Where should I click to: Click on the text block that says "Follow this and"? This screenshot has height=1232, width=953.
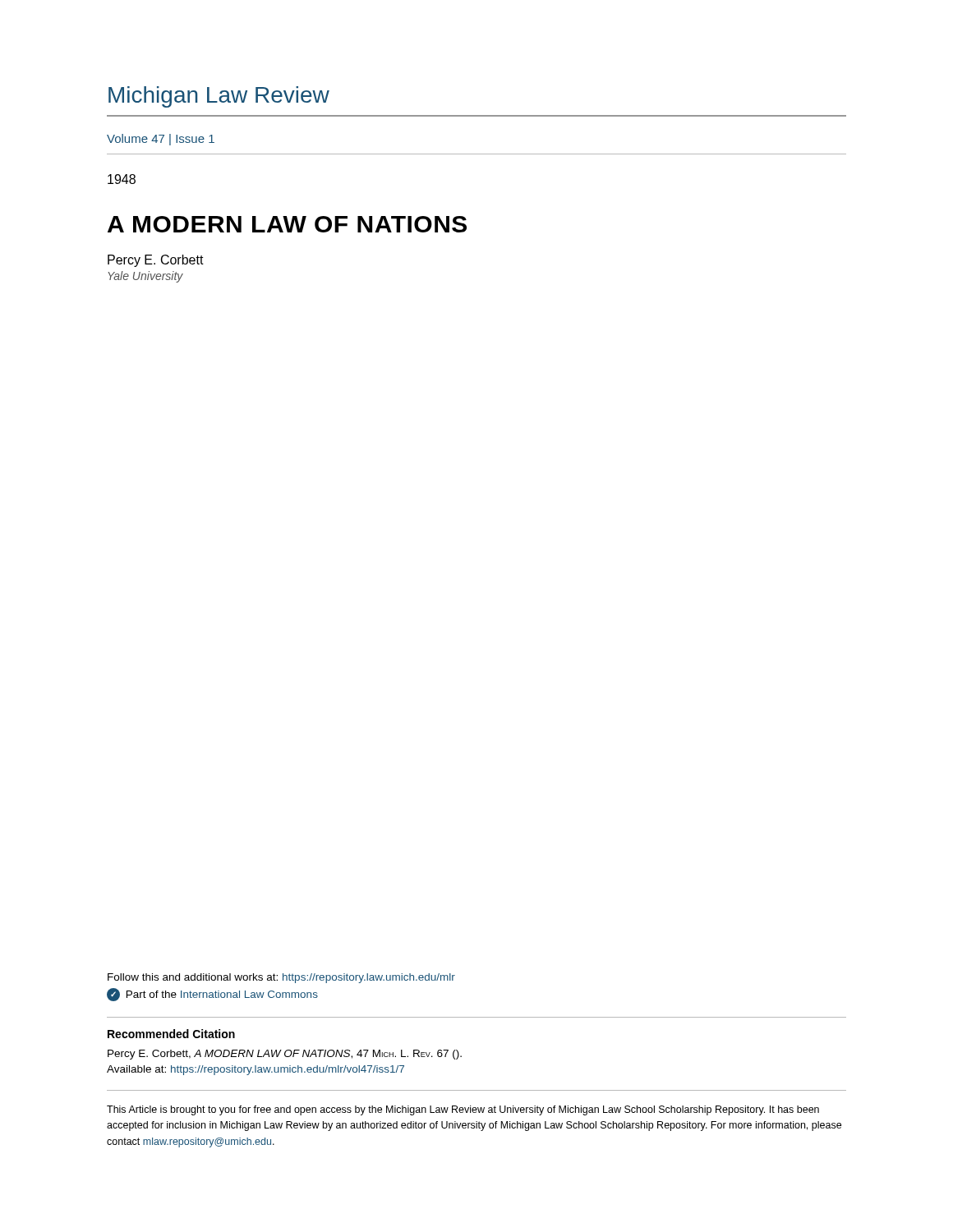tap(281, 977)
